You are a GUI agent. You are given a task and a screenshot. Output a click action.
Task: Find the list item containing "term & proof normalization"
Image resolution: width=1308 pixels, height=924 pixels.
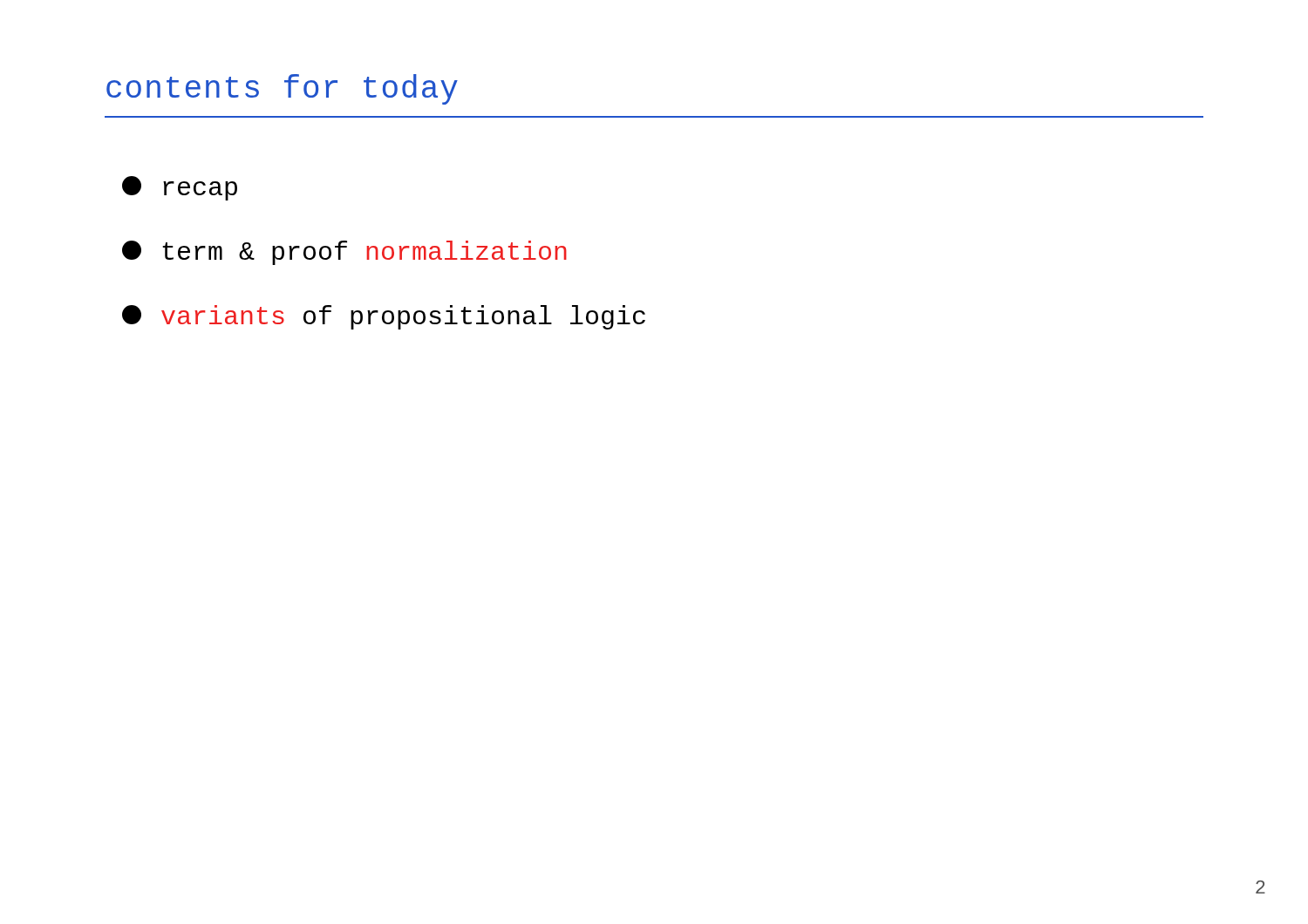345,253
